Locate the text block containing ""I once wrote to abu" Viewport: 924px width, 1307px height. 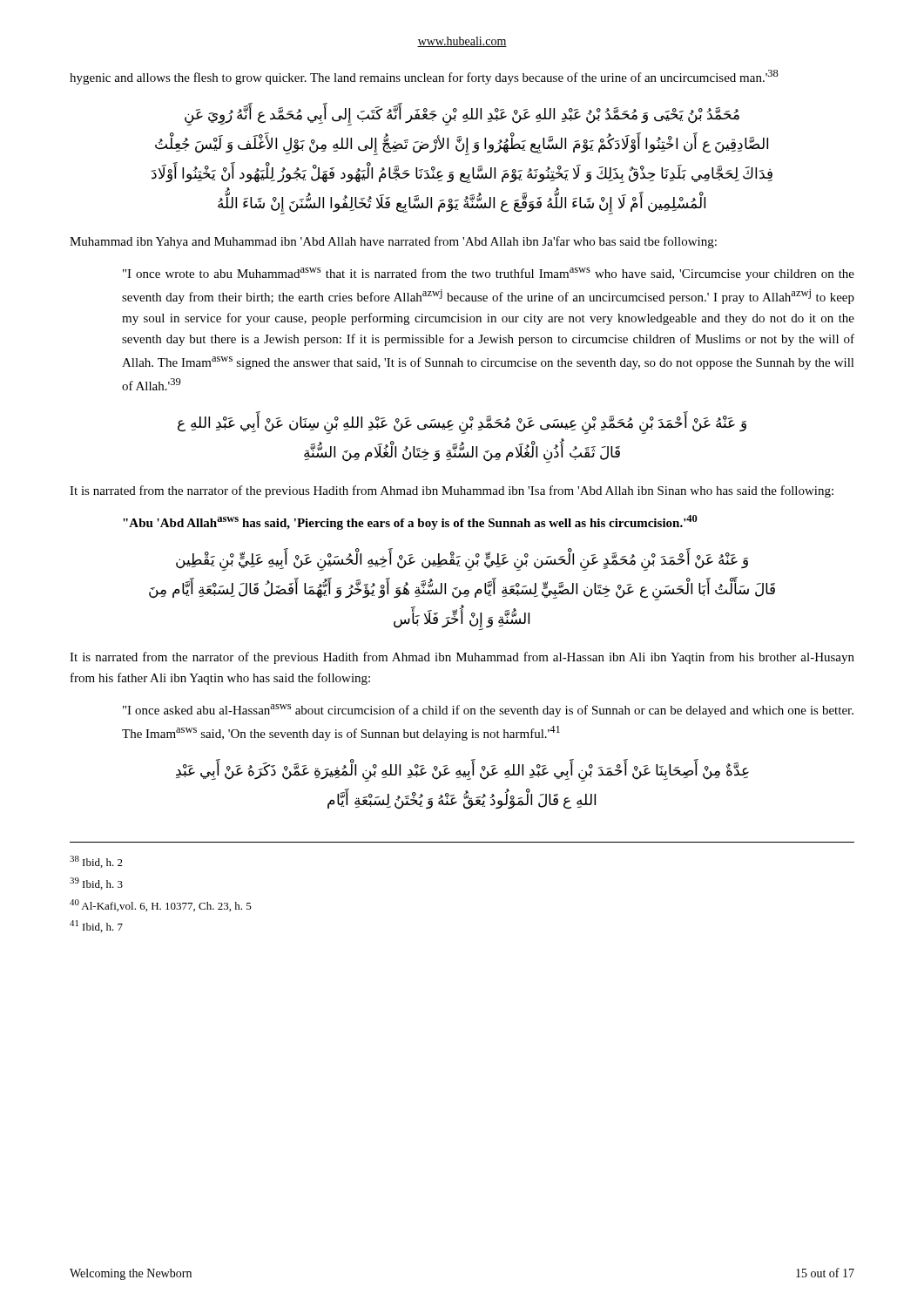tap(488, 328)
